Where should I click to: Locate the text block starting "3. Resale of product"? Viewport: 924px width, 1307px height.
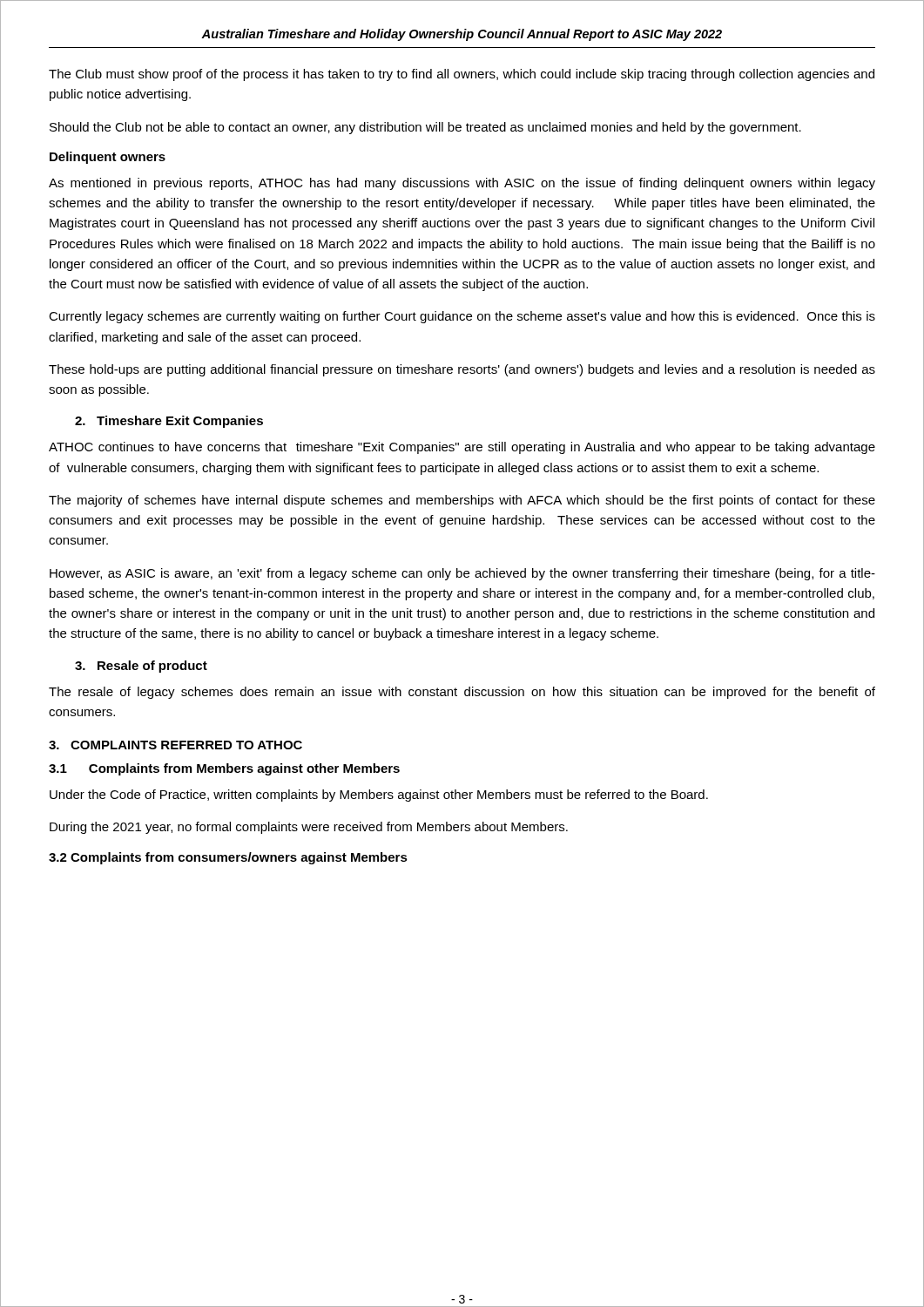coord(141,665)
